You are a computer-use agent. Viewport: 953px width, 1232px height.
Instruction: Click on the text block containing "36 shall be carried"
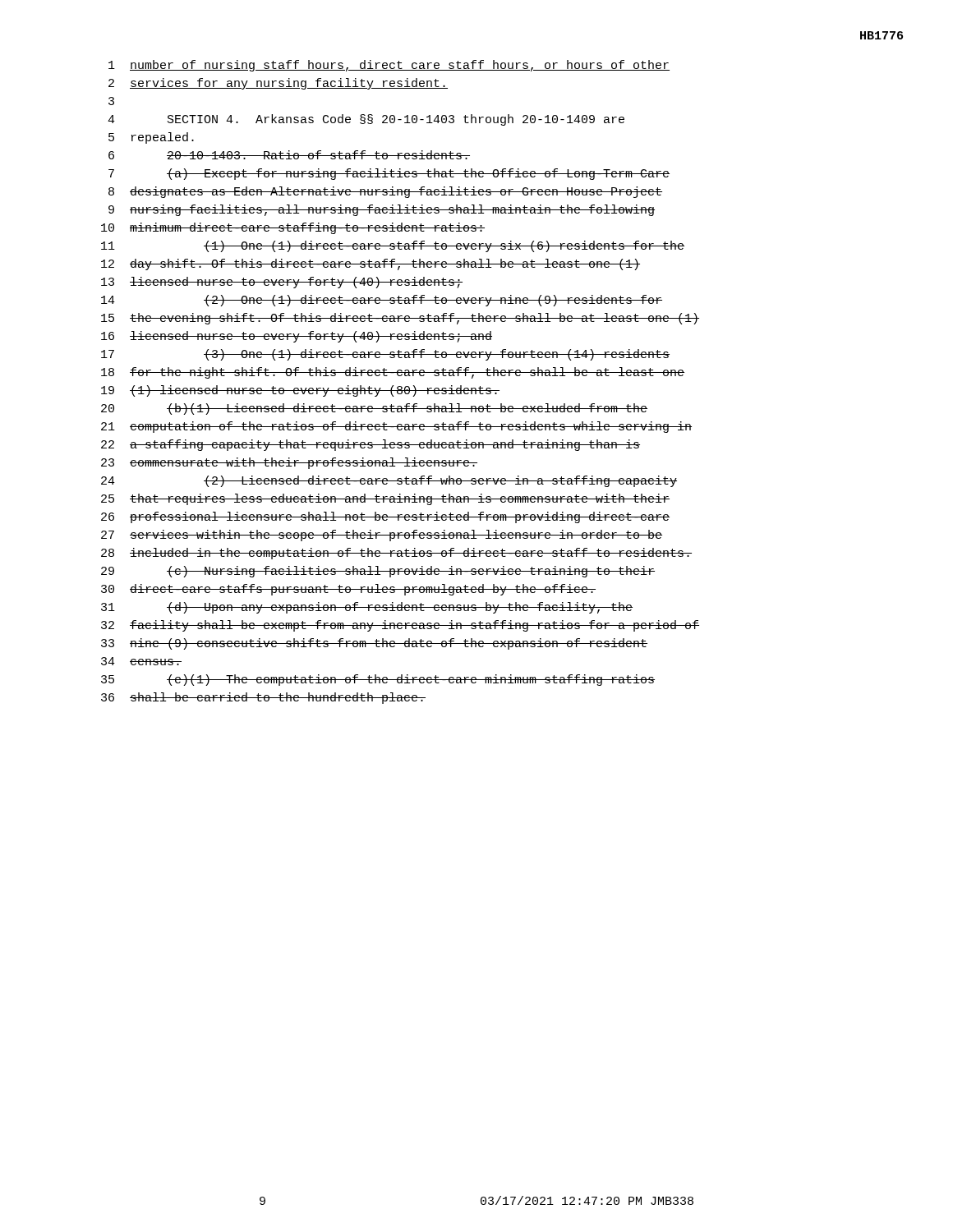pos(254,699)
